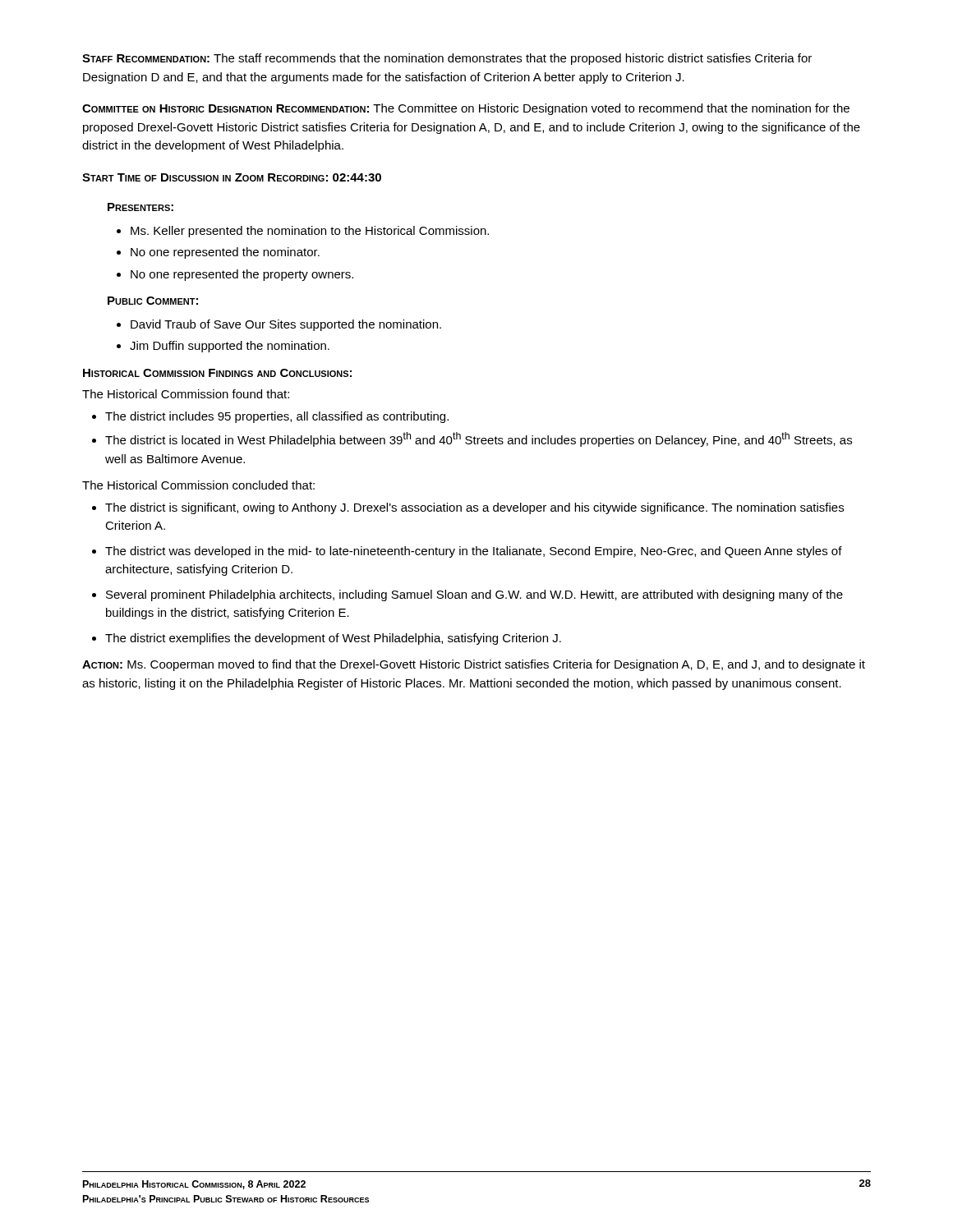Image resolution: width=953 pixels, height=1232 pixels.
Task: Find the section header that says "Historical Commission Findings and Conclusions:"
Action: click(x=218, y=372)
